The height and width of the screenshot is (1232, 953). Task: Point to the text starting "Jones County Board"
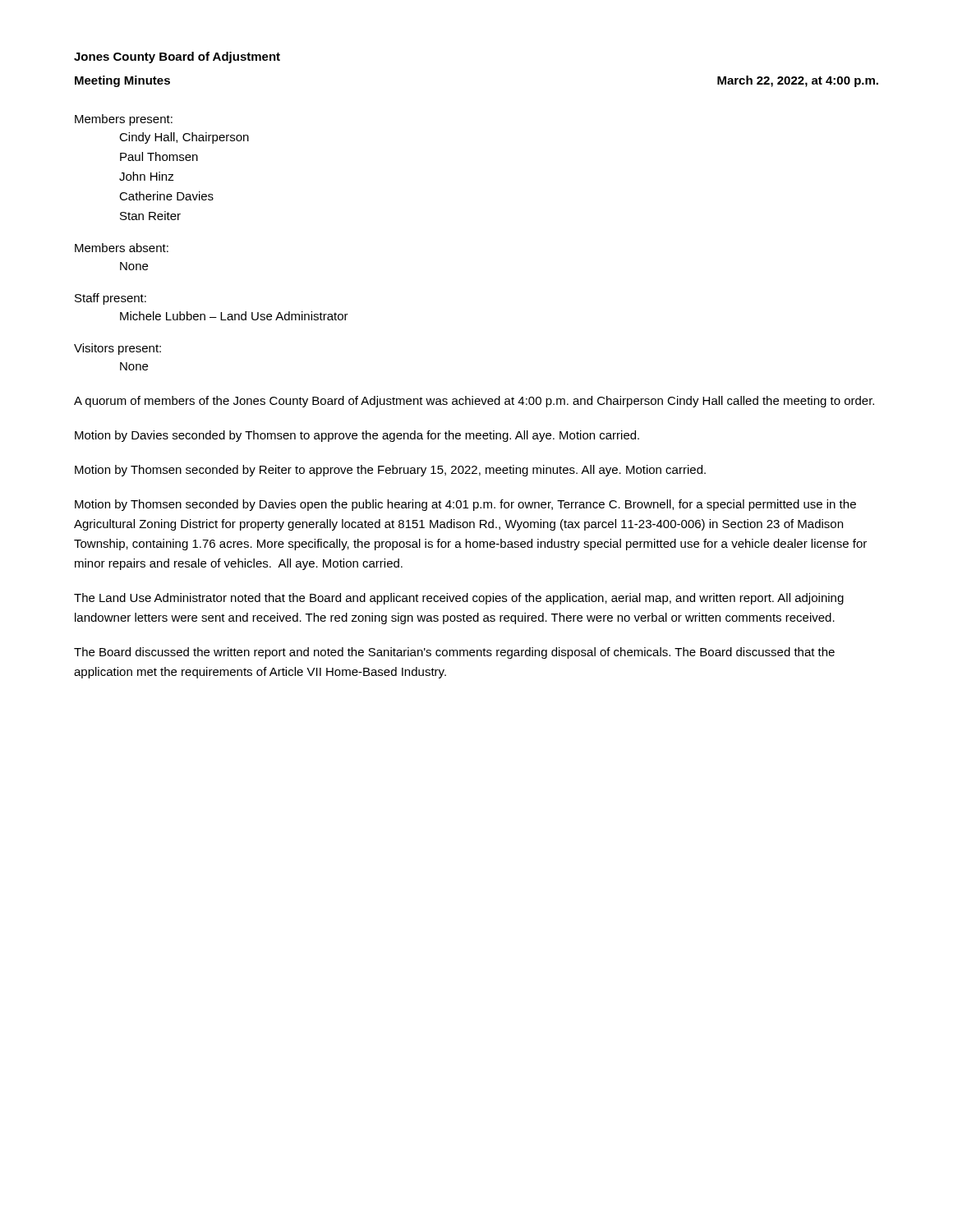pyautogui.click(x=177, y=56)
